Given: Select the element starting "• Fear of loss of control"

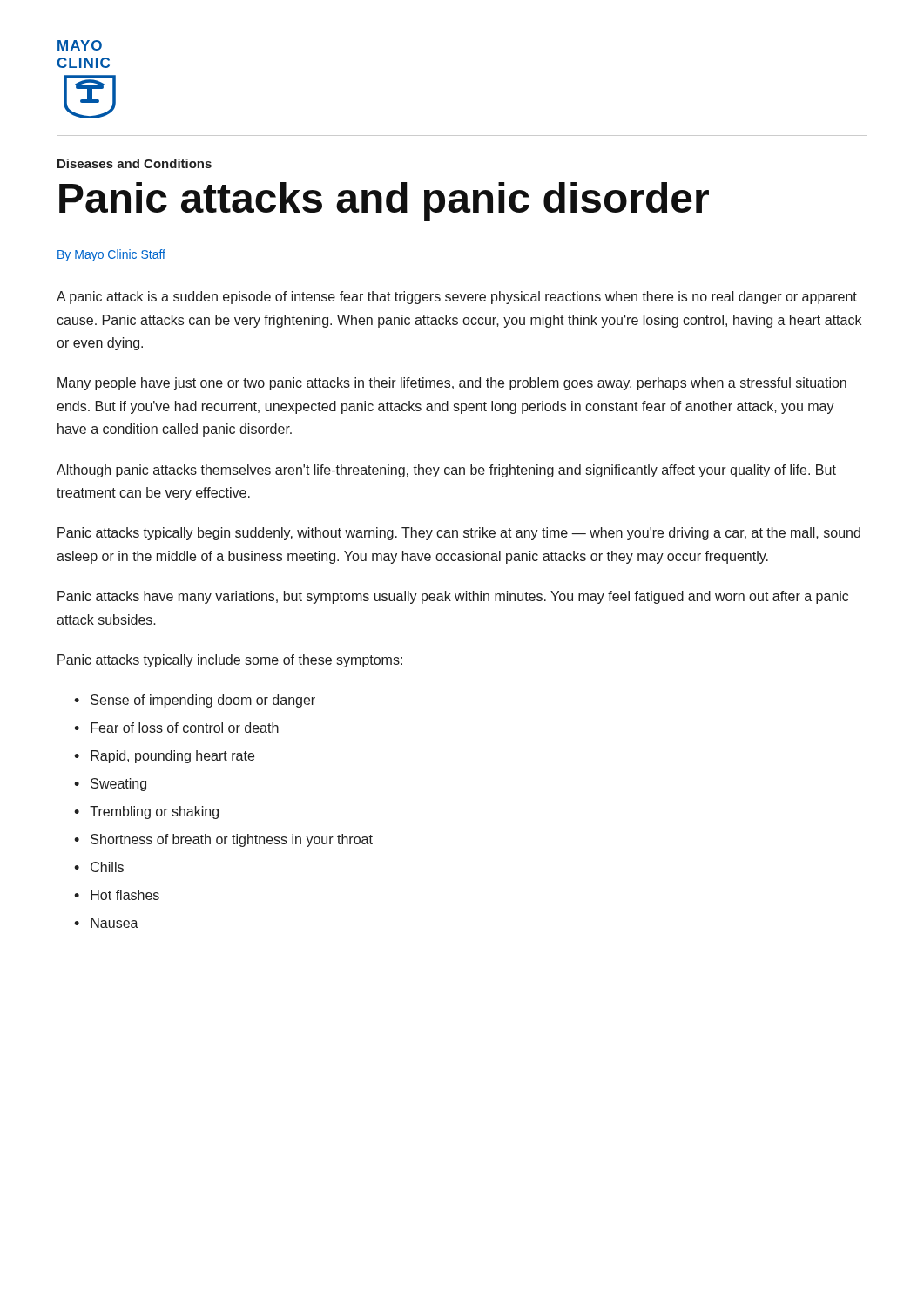Looking at the screenshot, I should coord(176,729).
